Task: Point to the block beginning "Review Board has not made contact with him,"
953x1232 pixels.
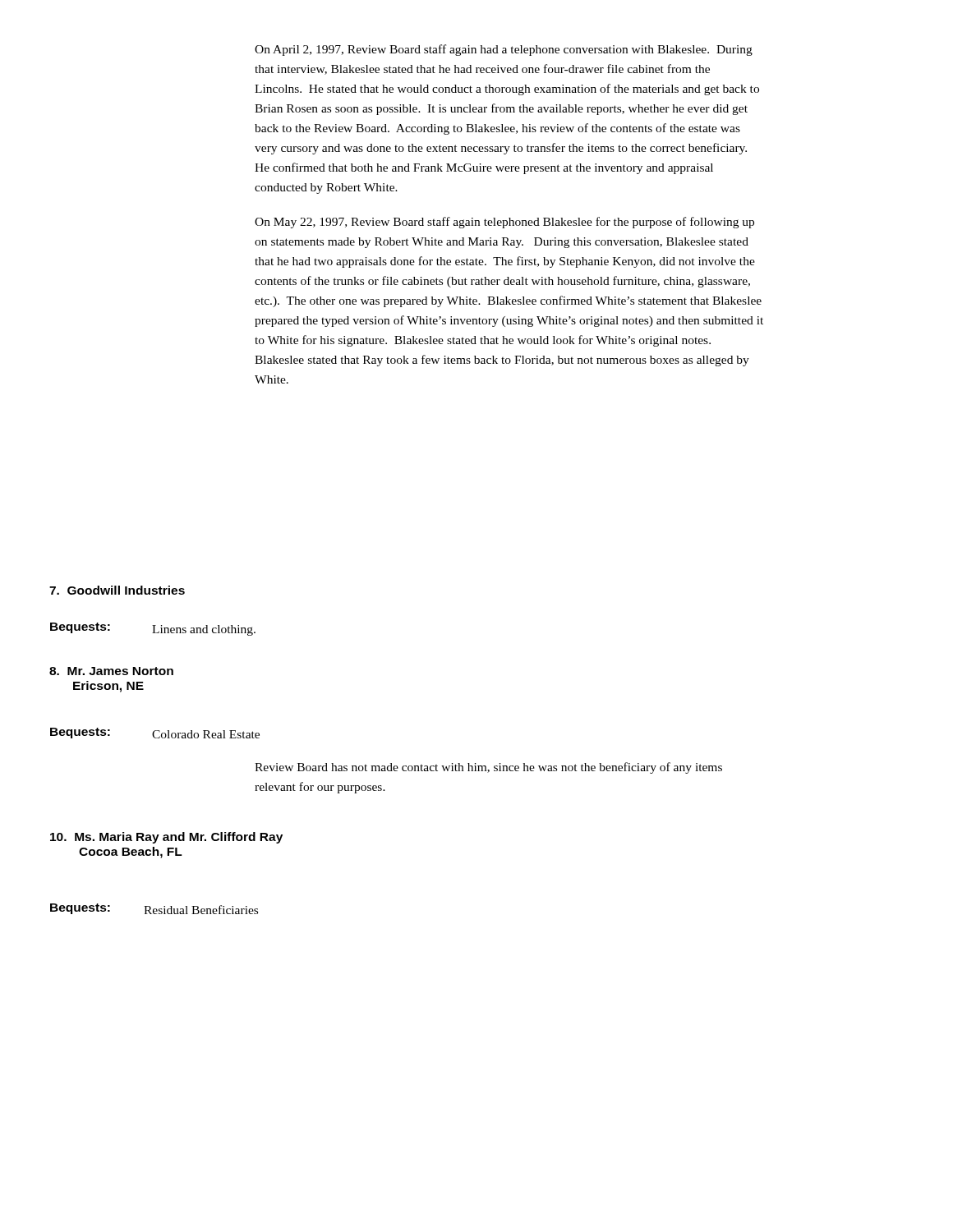Action: pos(489,777)
